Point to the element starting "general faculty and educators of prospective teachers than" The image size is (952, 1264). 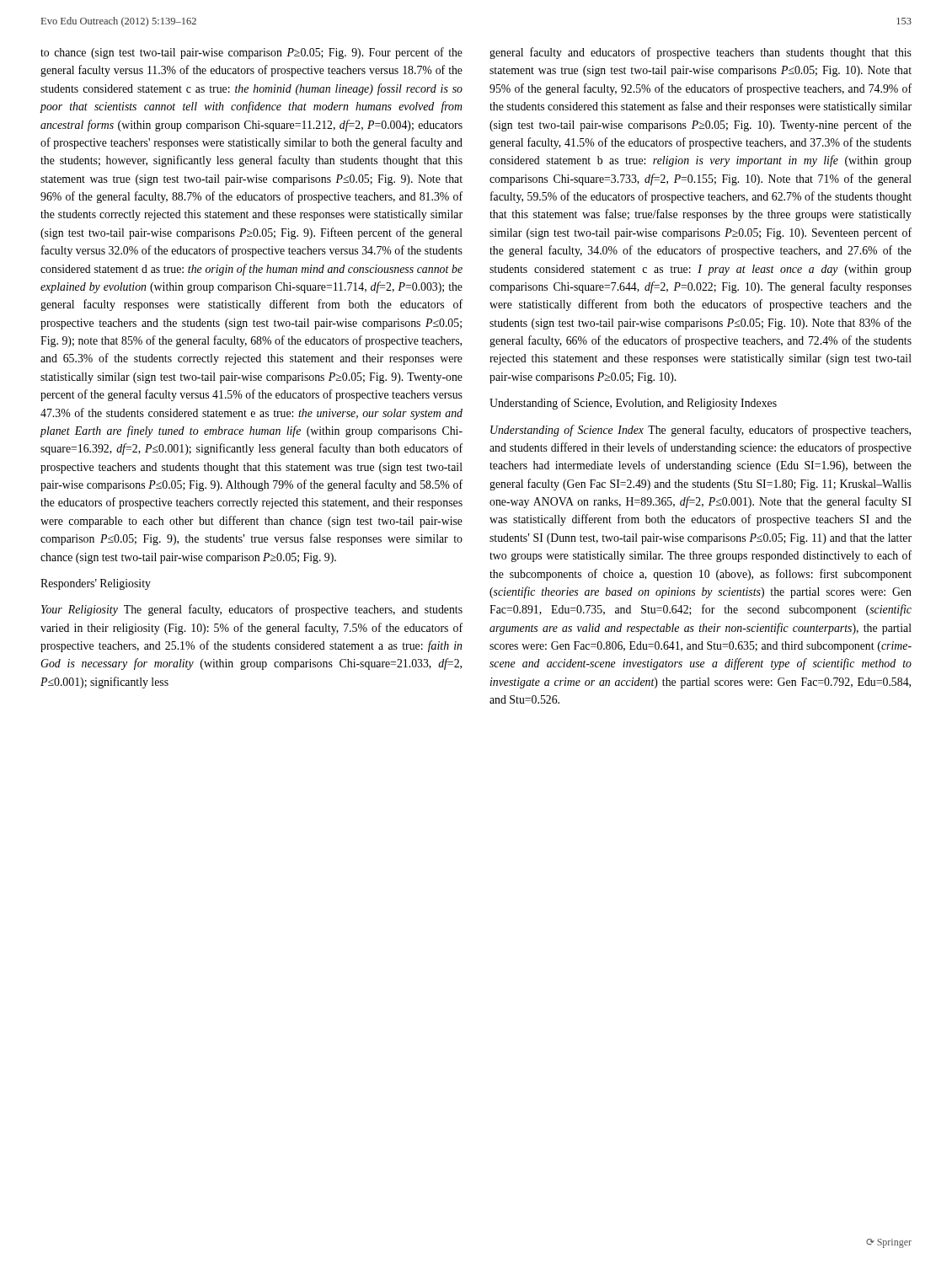tap(701, 215)
